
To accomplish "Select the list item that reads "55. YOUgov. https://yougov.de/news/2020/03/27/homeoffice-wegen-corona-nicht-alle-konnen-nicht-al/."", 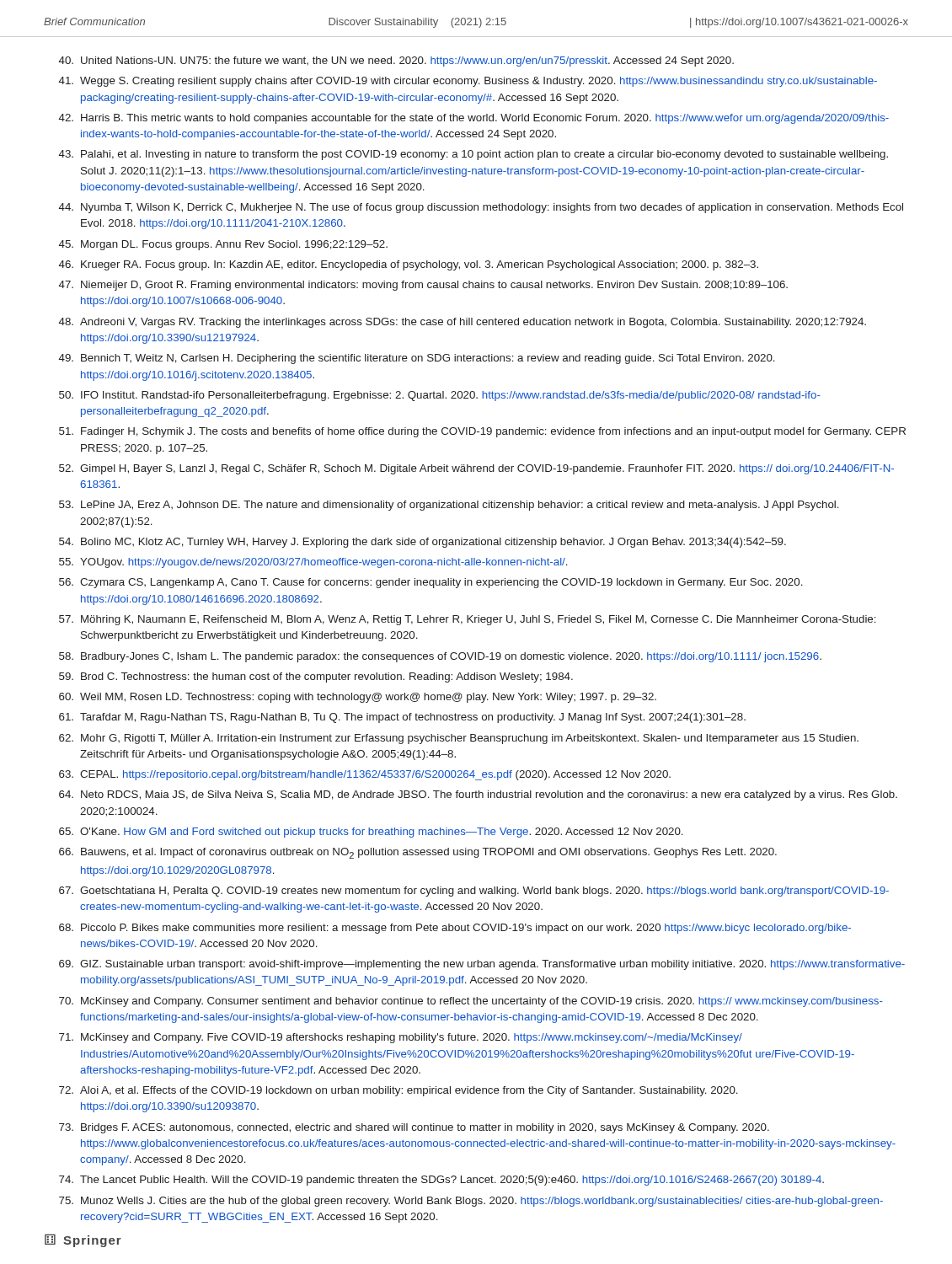I will 476,562.
